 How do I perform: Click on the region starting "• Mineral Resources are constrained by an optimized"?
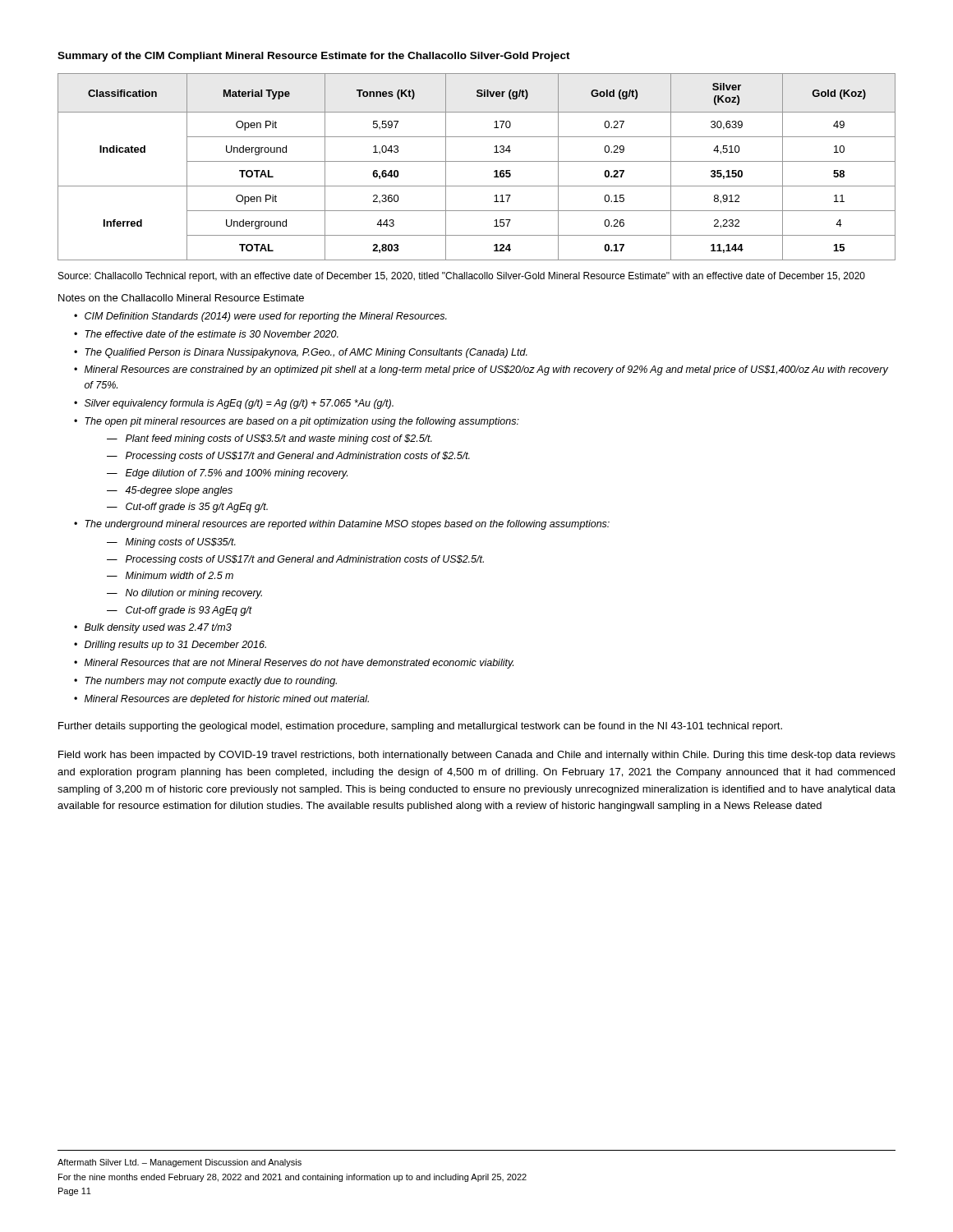point(485,378)
